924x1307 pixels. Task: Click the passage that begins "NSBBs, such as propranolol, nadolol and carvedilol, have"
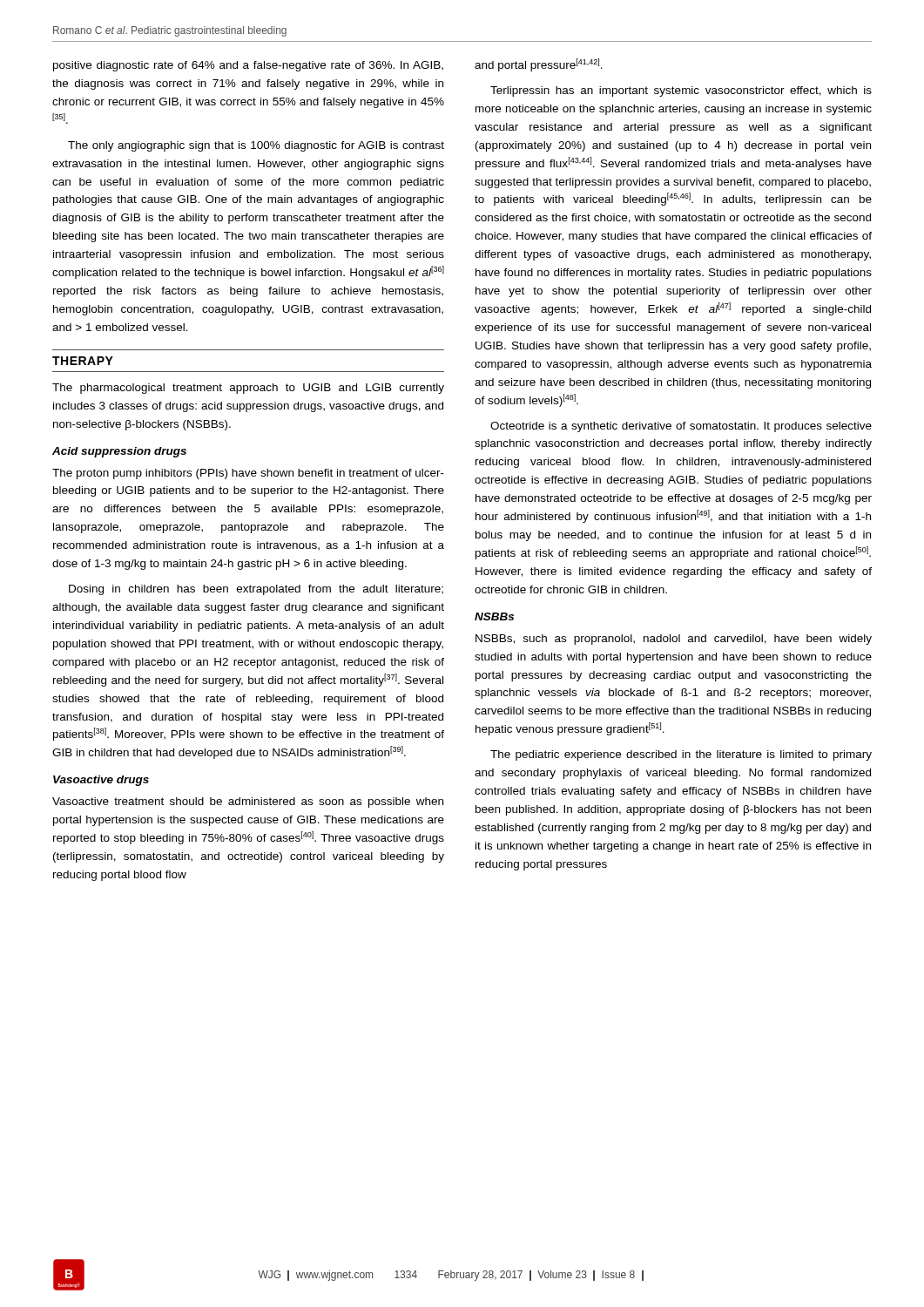pyautogui.click(x=673, y=684)
